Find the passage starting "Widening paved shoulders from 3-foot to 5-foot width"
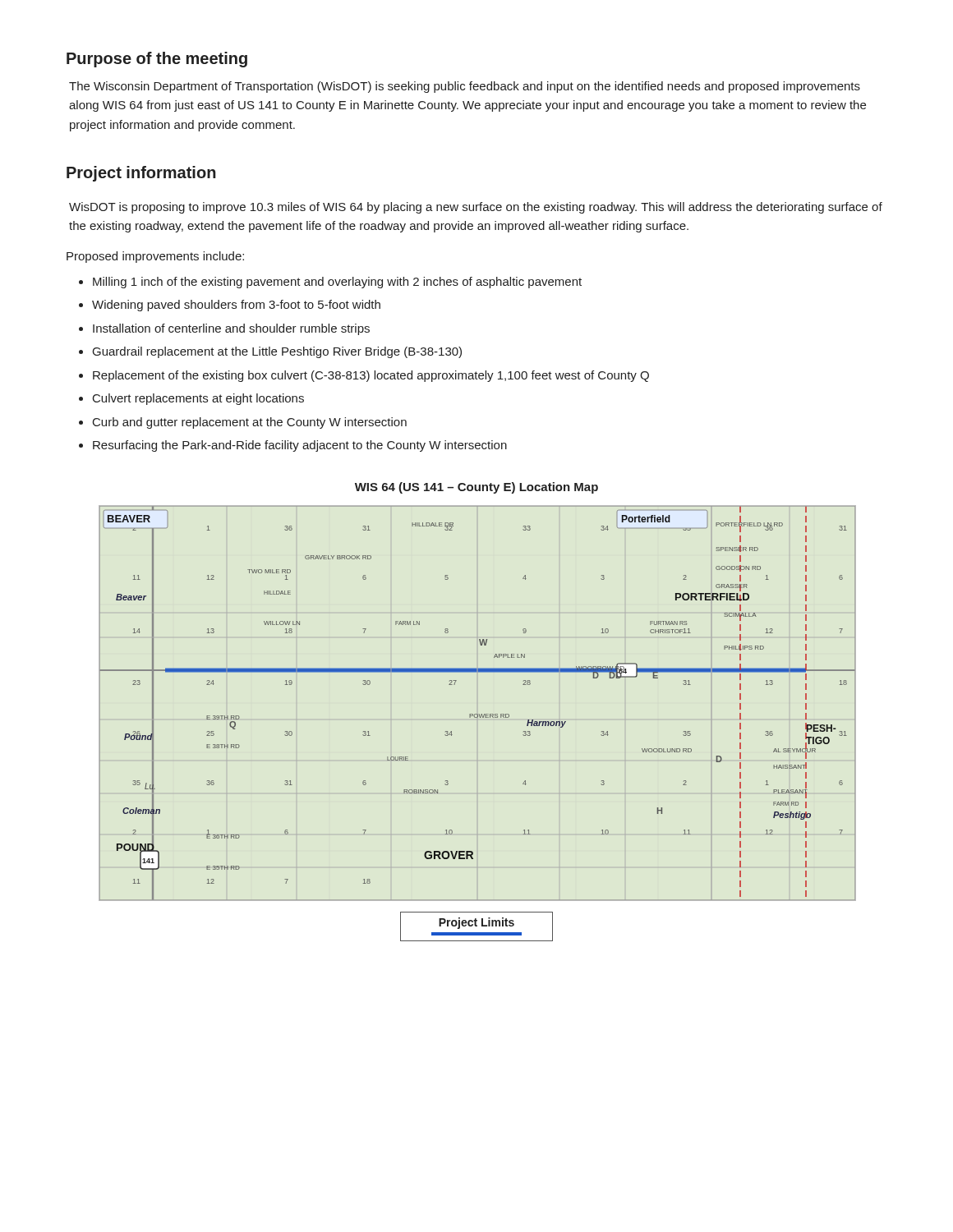Image resolution: width=953 pixels, height=1232 pixels. [x=237, y=304]
